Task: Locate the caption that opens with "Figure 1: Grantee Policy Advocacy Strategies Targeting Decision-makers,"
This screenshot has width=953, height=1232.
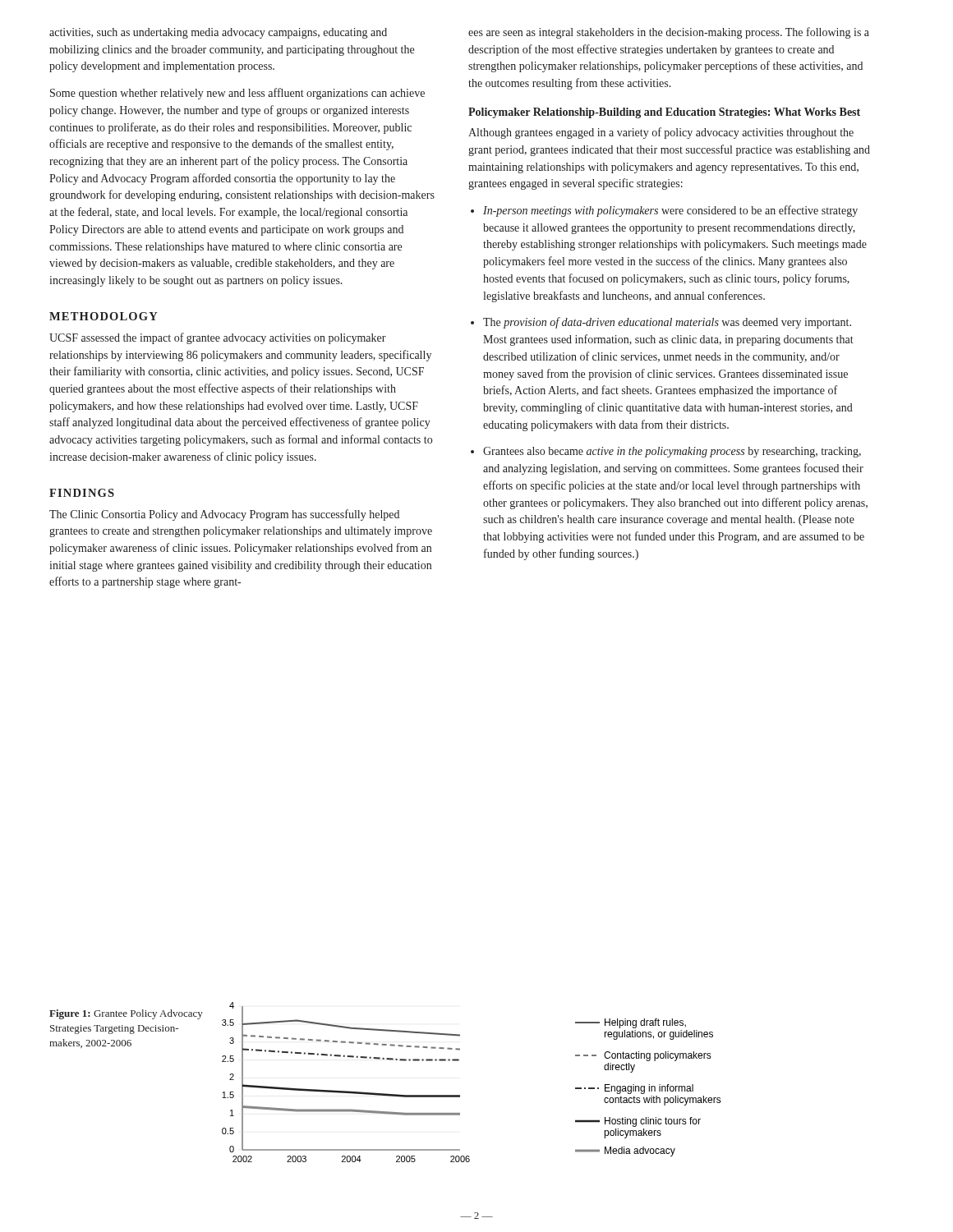Action: (126, 1028)
